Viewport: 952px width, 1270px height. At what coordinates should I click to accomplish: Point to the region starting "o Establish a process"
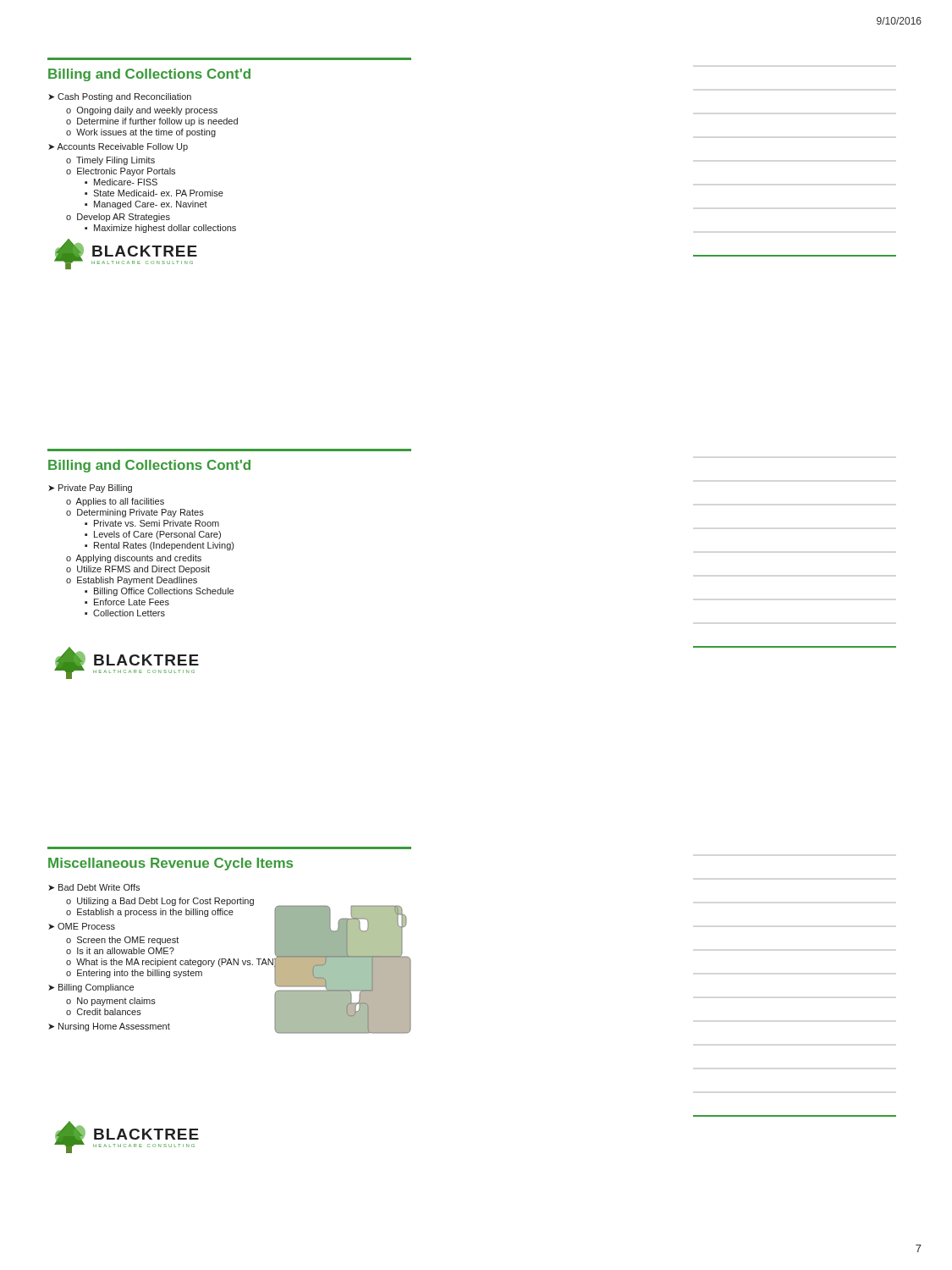click(x=150, y=912)
